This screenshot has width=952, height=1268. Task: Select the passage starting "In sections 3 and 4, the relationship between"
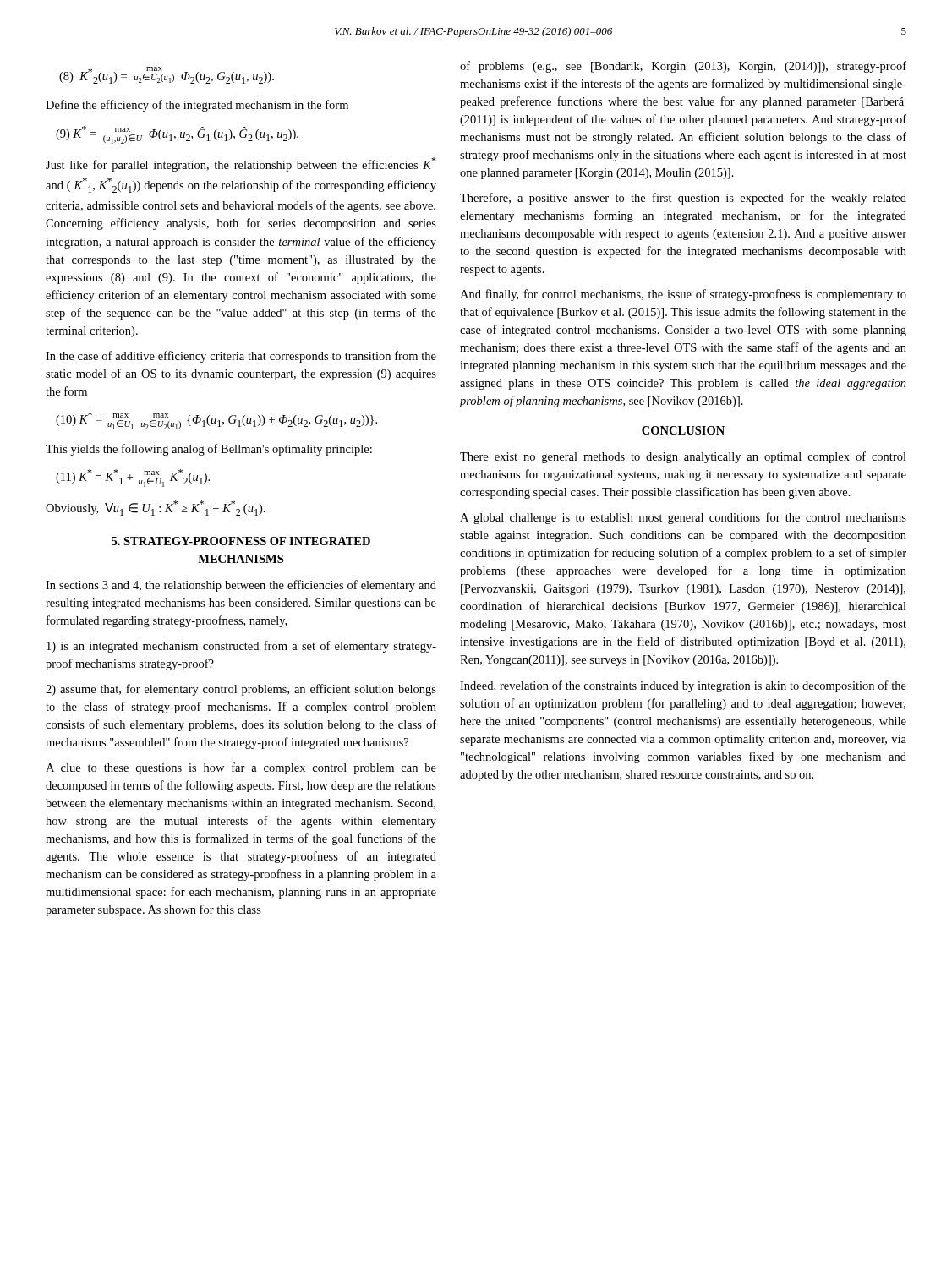pyautogui.click(x=241, y=603)
